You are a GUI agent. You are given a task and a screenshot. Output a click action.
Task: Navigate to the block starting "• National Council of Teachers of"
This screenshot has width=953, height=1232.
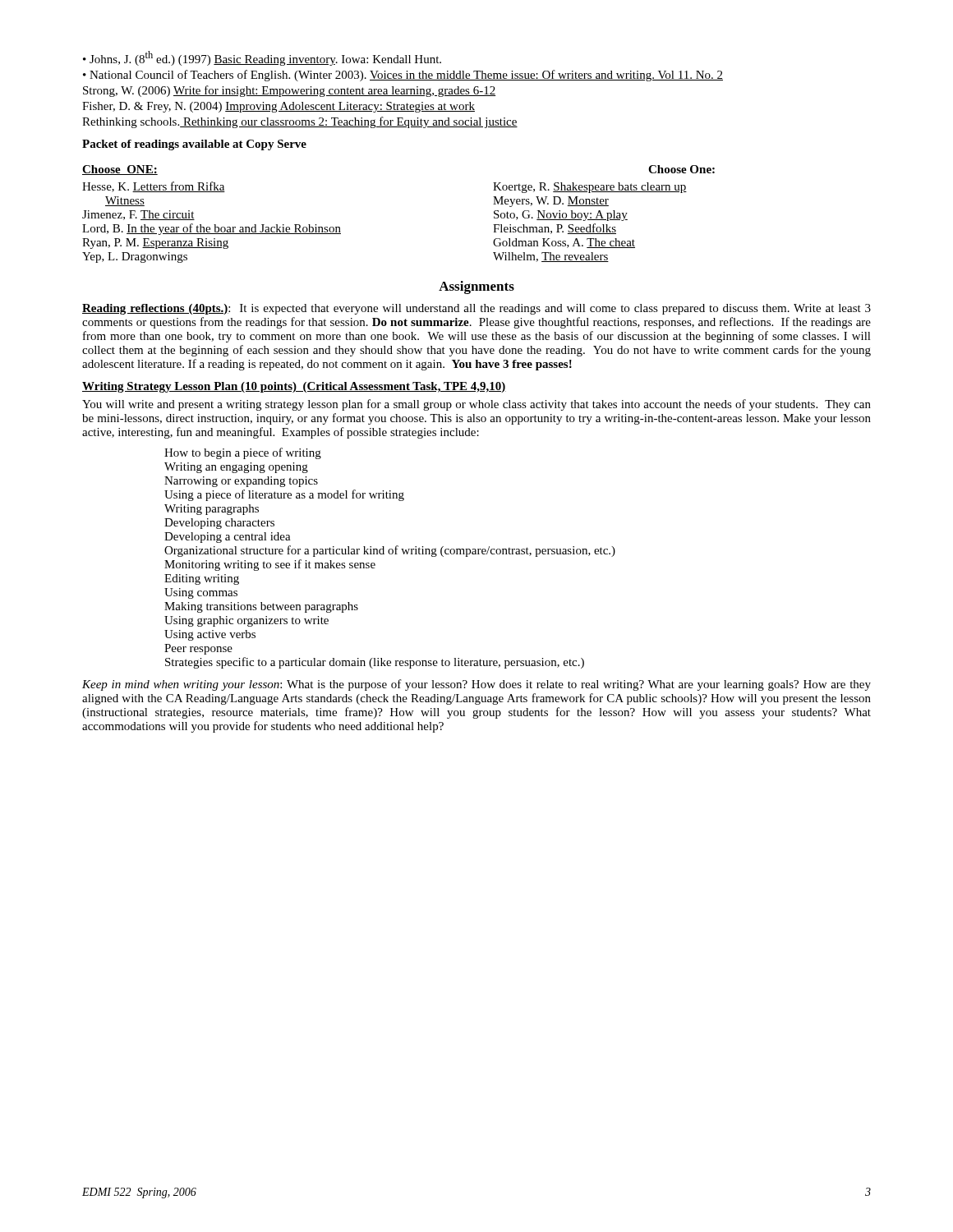point(403,75)
